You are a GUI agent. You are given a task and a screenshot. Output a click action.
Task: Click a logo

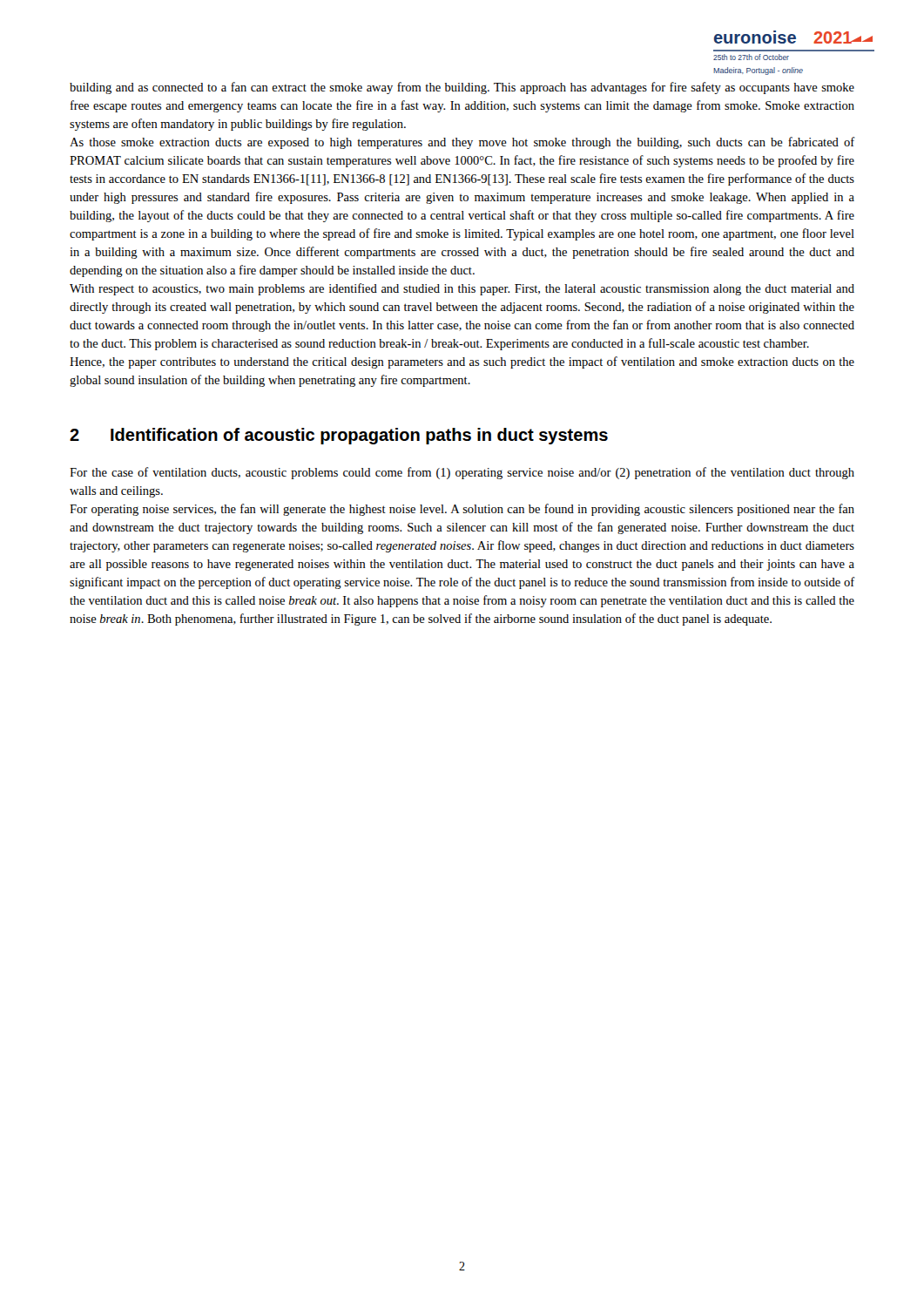(794, 54)
